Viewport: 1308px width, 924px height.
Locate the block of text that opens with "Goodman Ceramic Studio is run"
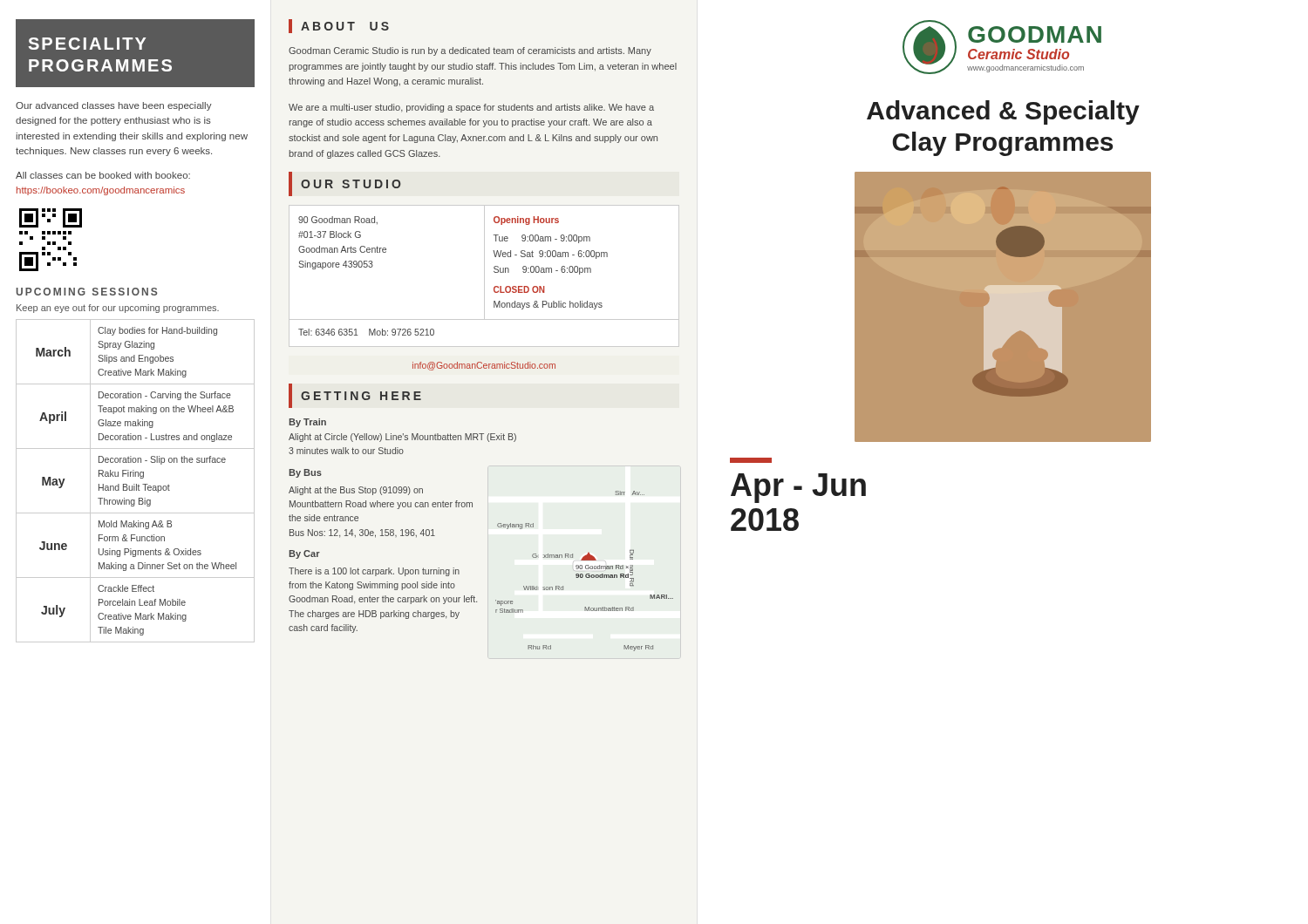tap(483, 66)
